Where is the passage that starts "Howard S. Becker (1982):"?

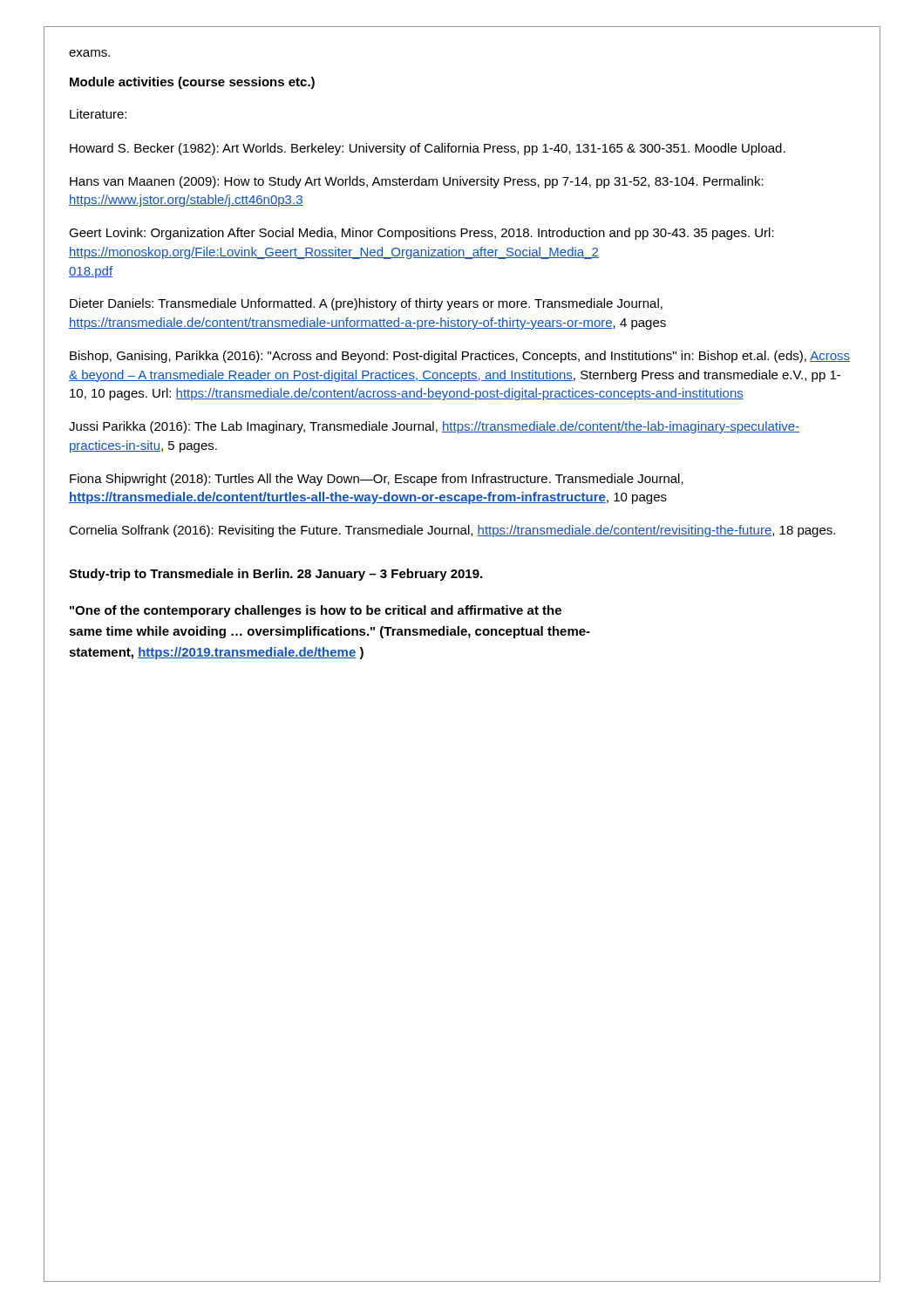[427, 148]
